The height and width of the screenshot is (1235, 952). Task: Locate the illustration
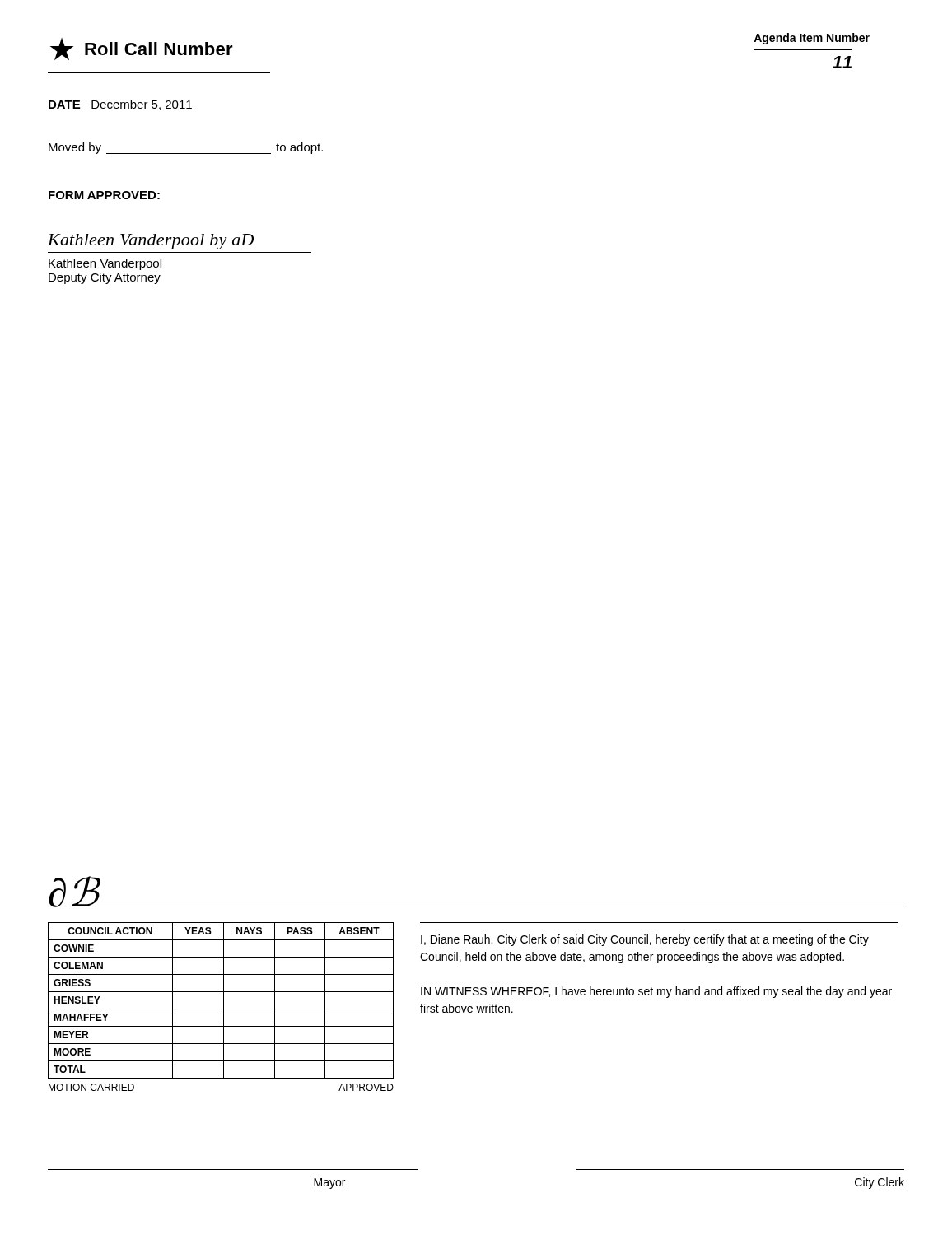point(180,256)
